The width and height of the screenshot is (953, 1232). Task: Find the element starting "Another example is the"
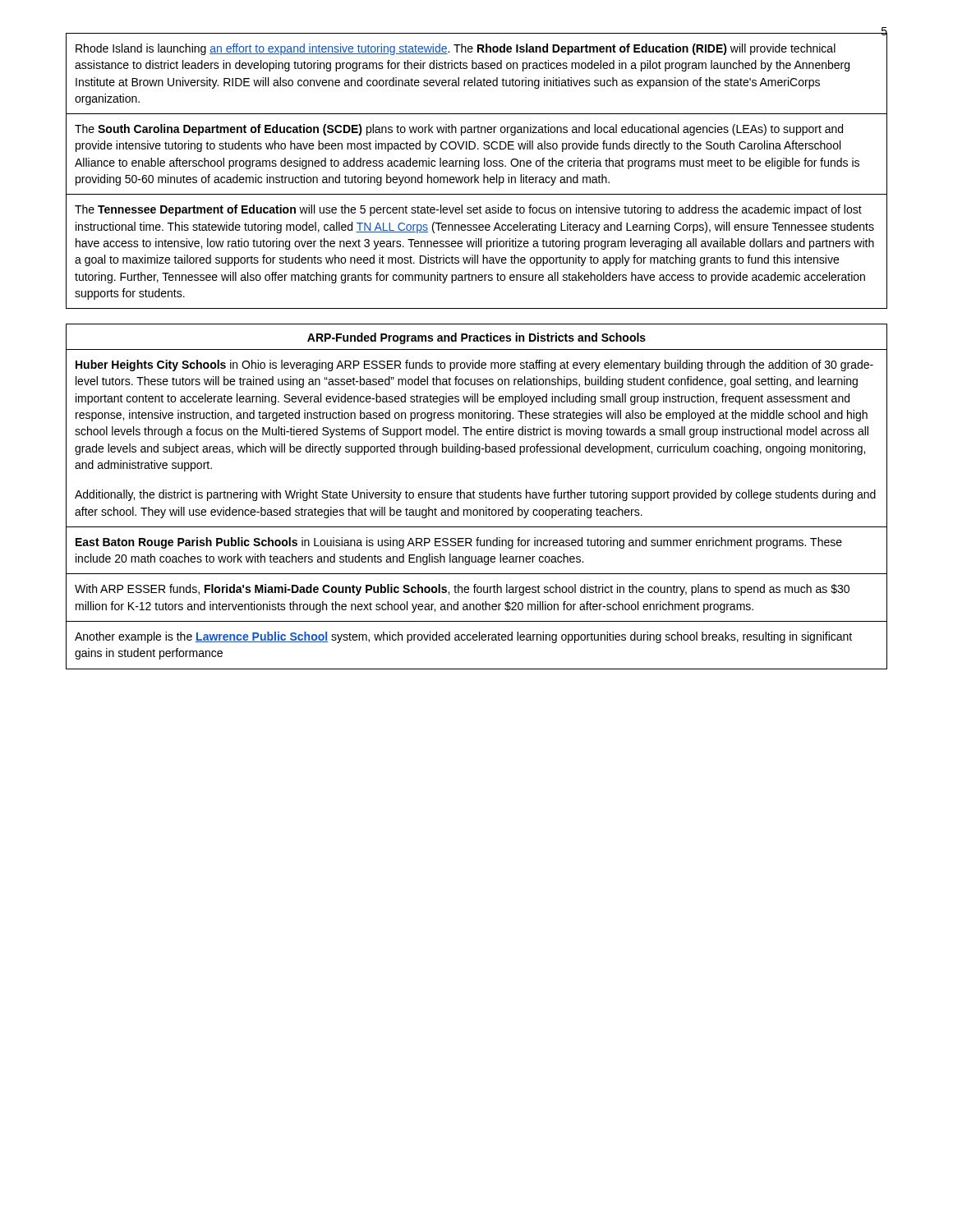pos(476,645)
